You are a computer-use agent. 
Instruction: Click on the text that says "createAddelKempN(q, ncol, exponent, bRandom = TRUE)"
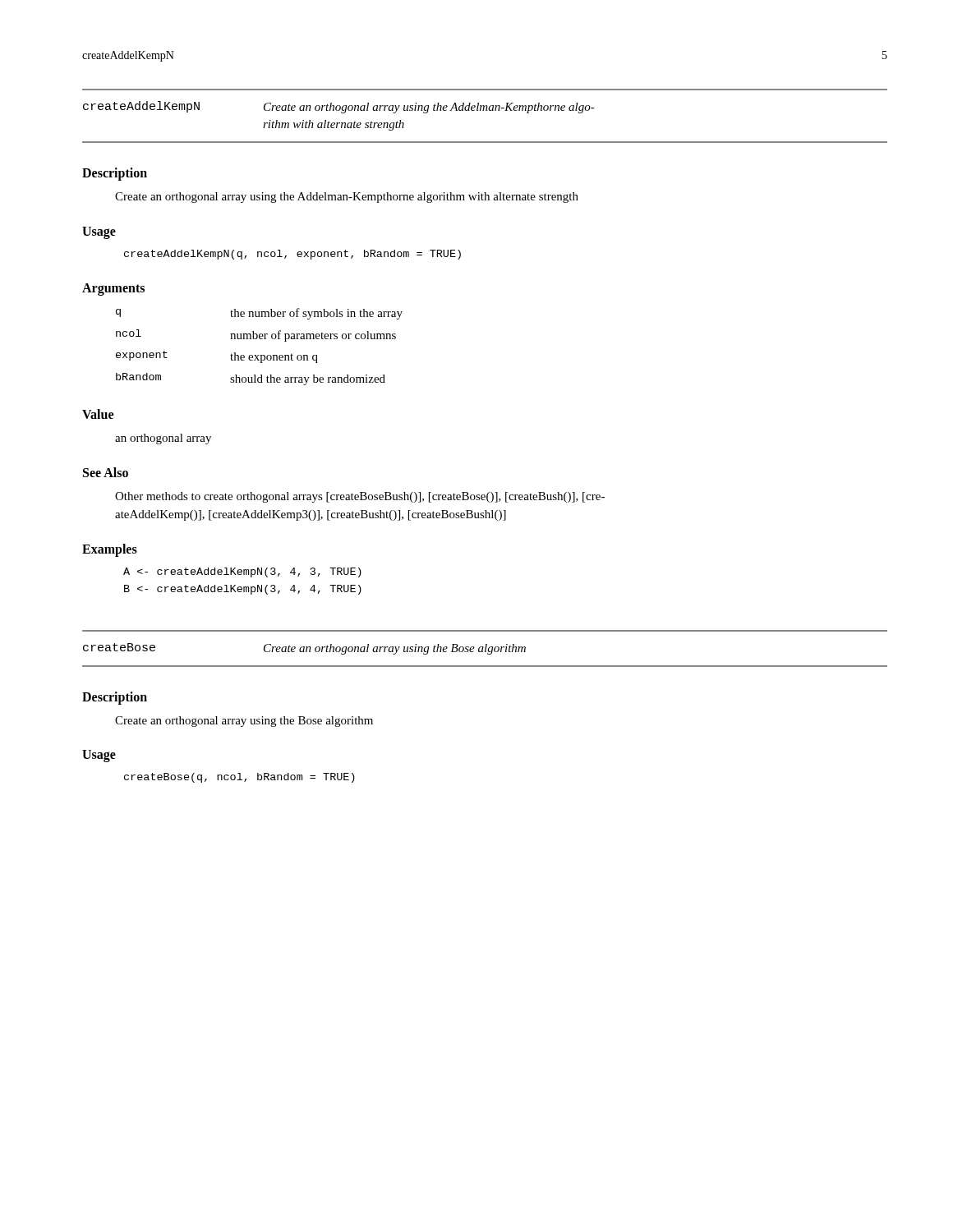click(x=293, y=254)
